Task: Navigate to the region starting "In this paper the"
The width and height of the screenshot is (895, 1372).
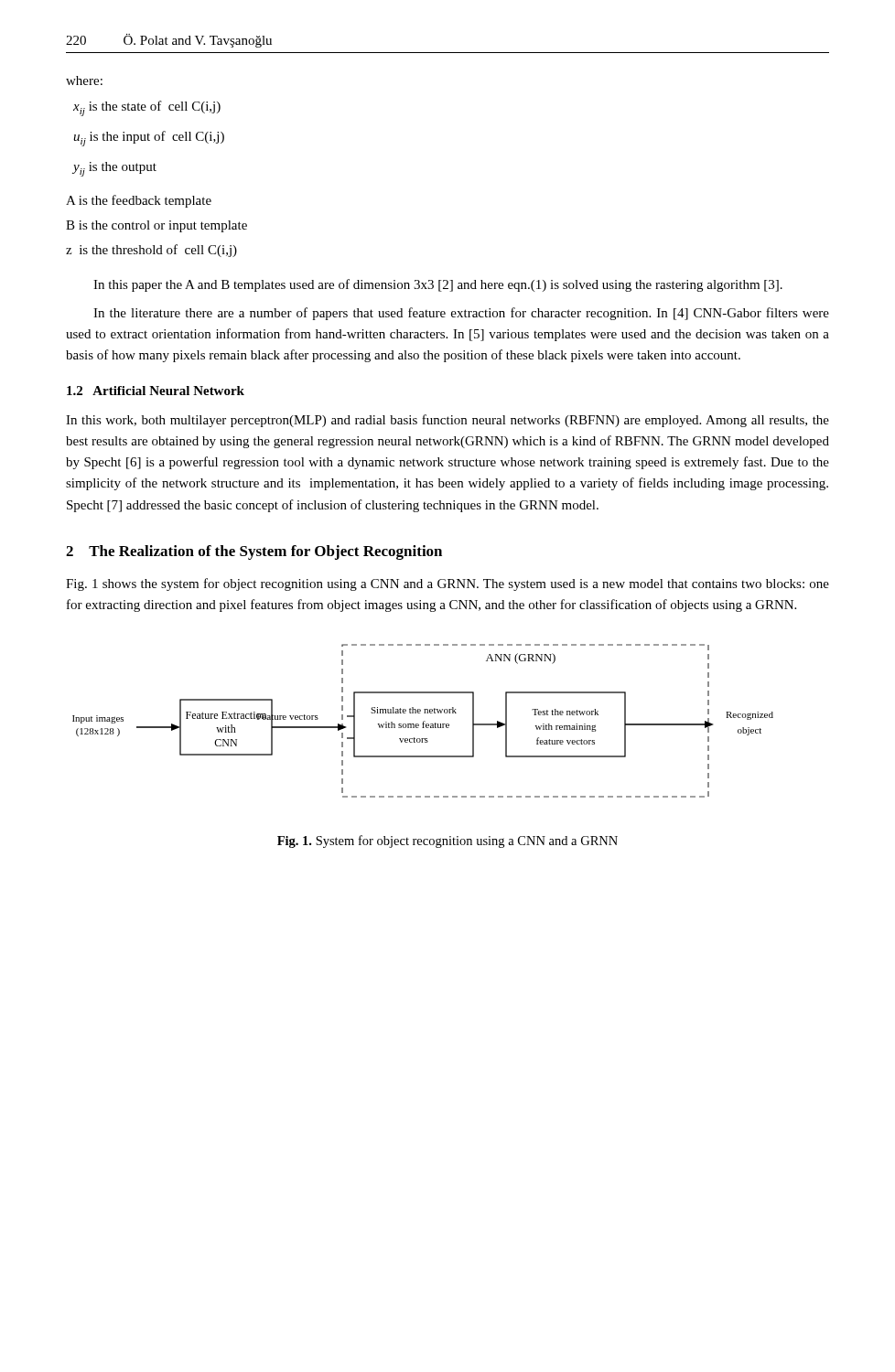Action: click(438, 284)
